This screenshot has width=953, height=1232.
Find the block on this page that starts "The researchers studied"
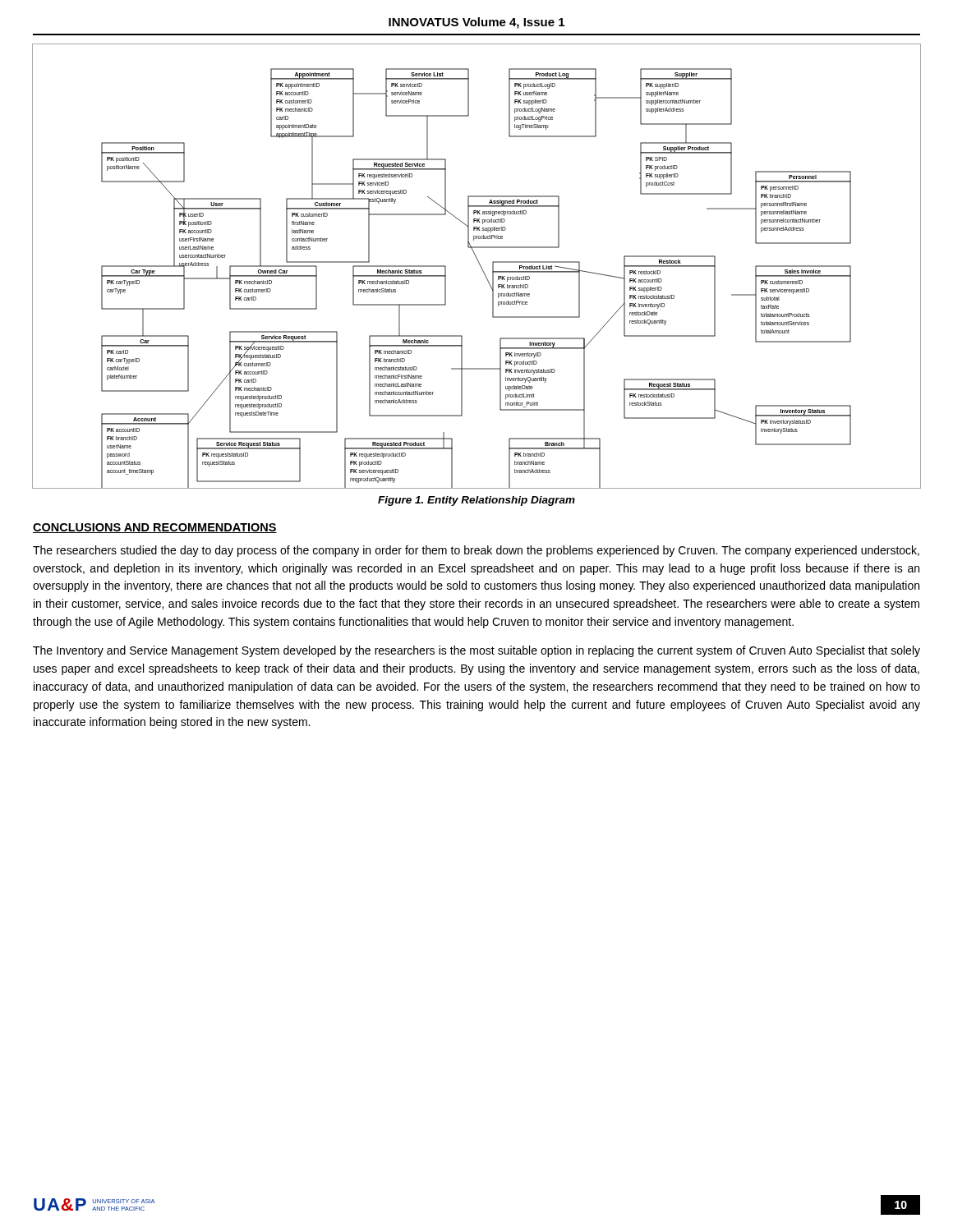(x=476, y=586)
